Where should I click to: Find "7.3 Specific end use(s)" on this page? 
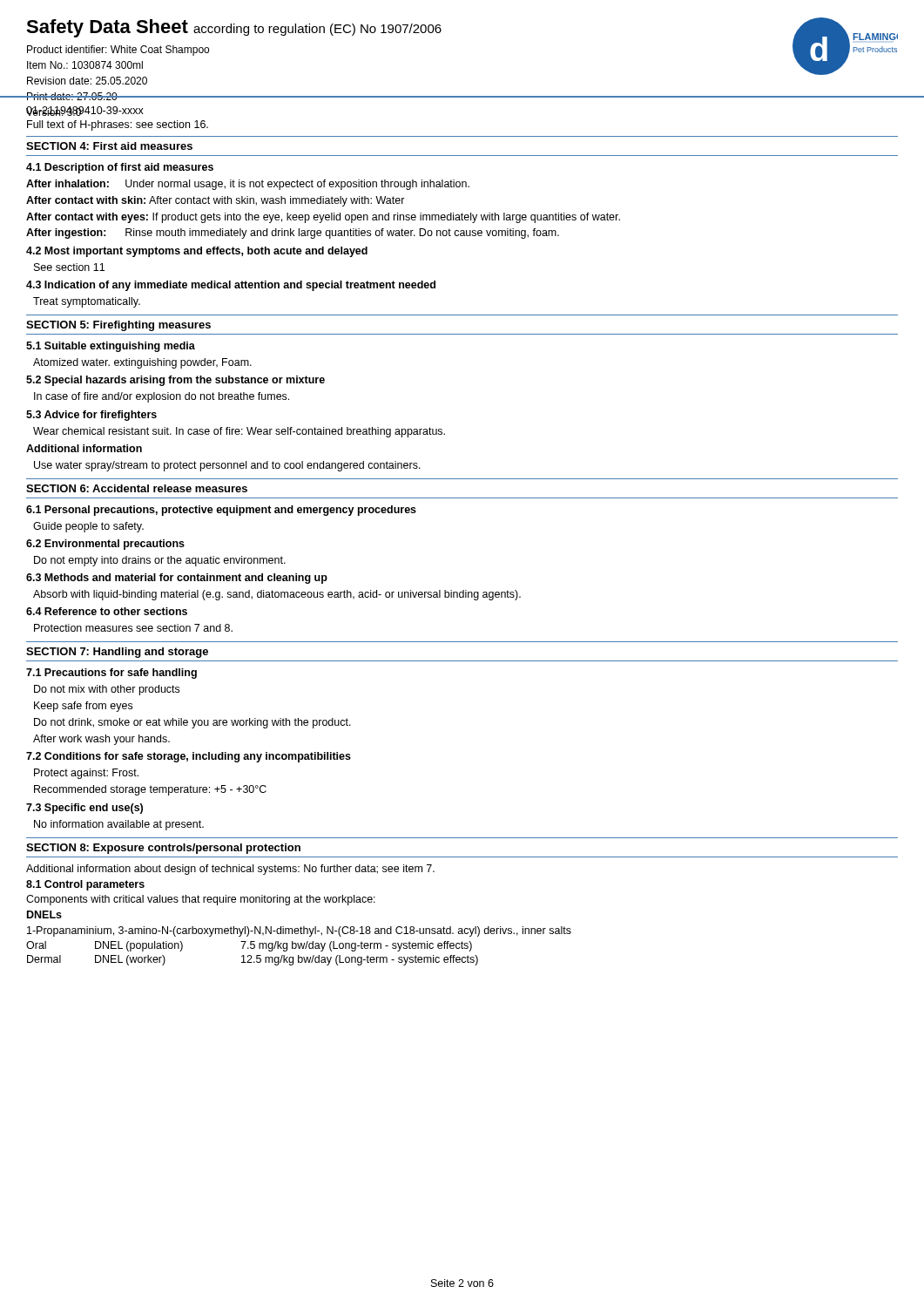[x=85, y=808]
